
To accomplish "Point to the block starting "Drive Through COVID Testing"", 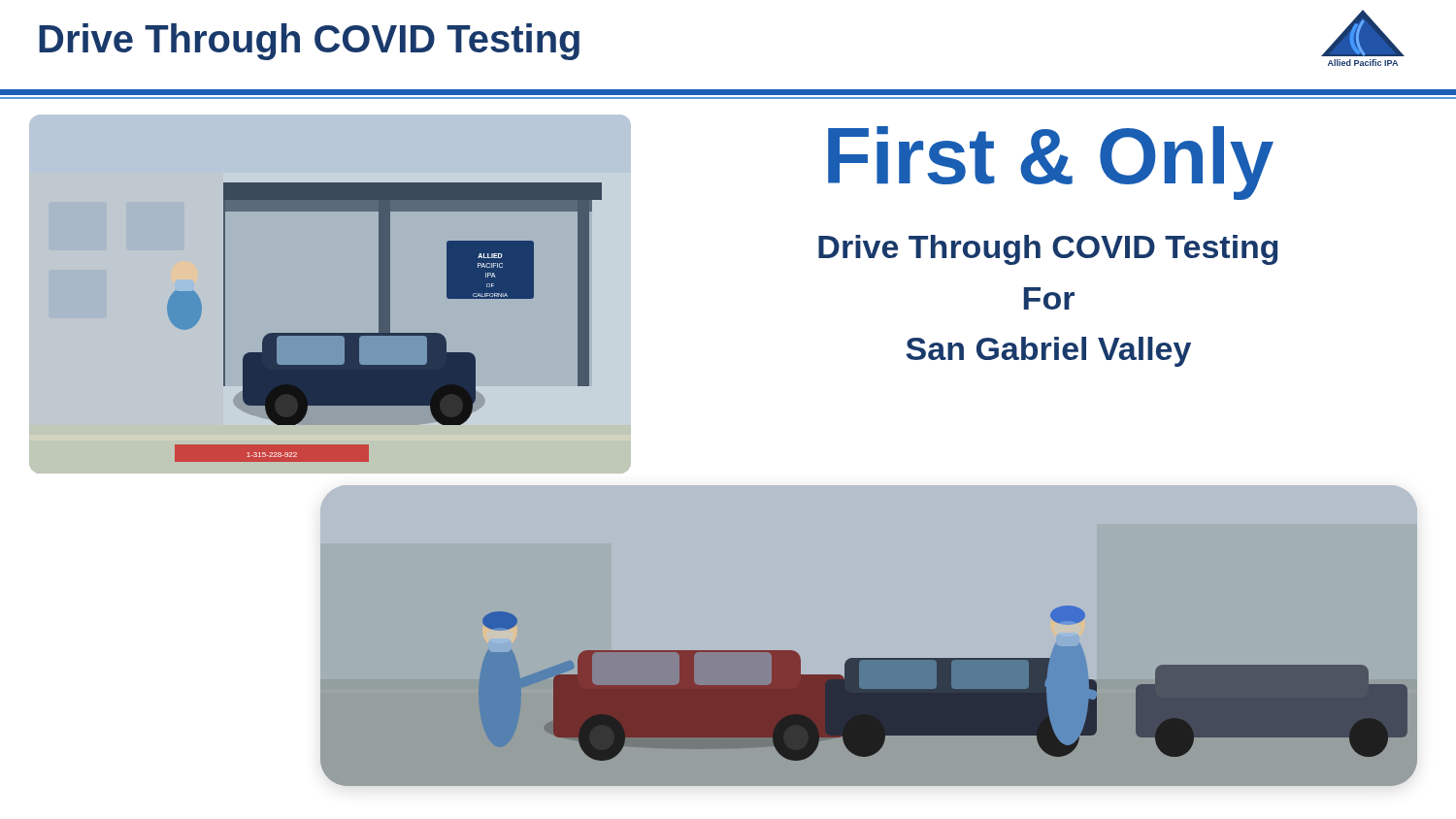I will coord(309,39).
